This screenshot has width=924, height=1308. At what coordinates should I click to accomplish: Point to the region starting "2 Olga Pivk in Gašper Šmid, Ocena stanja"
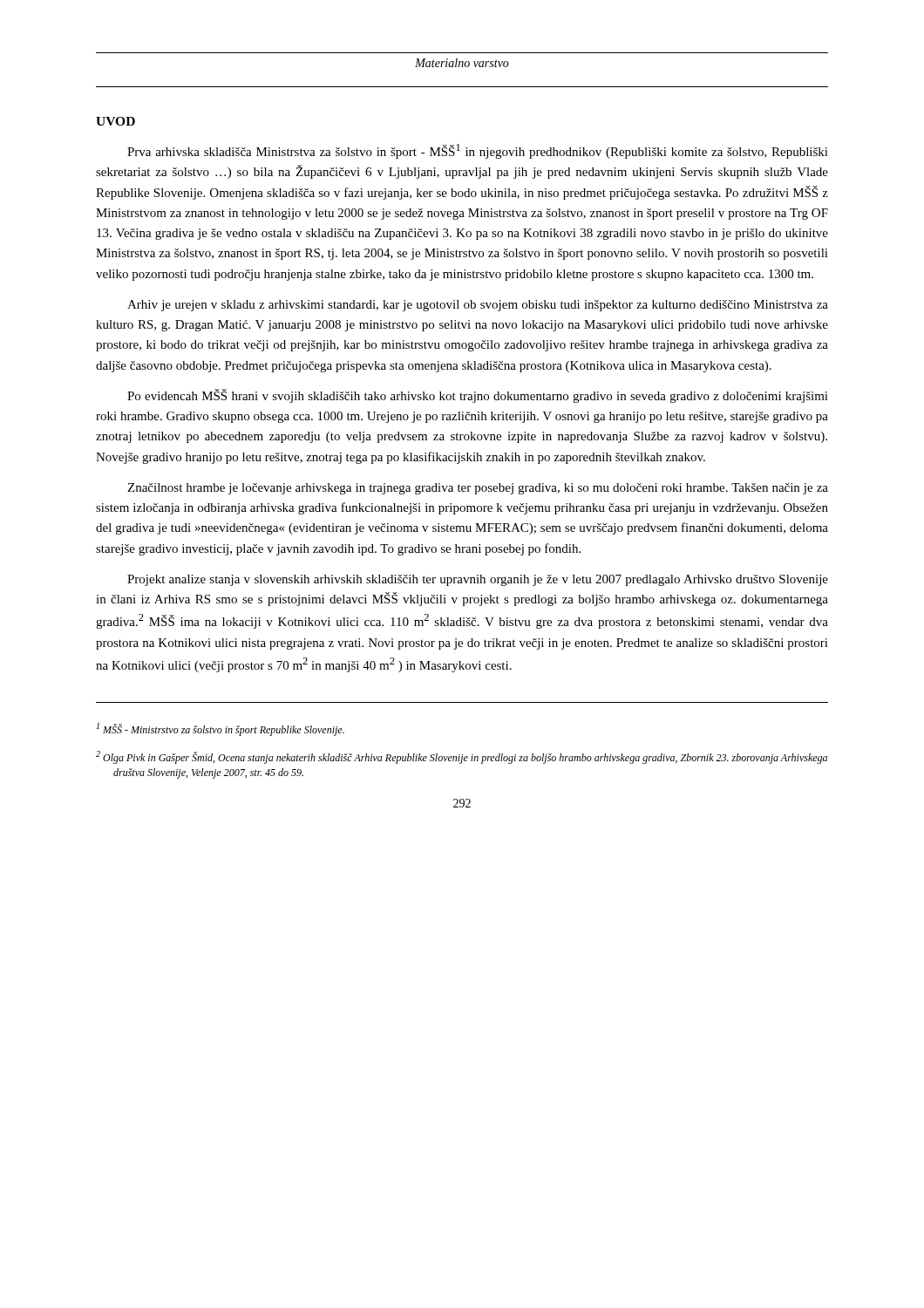[x=462, y=764]
